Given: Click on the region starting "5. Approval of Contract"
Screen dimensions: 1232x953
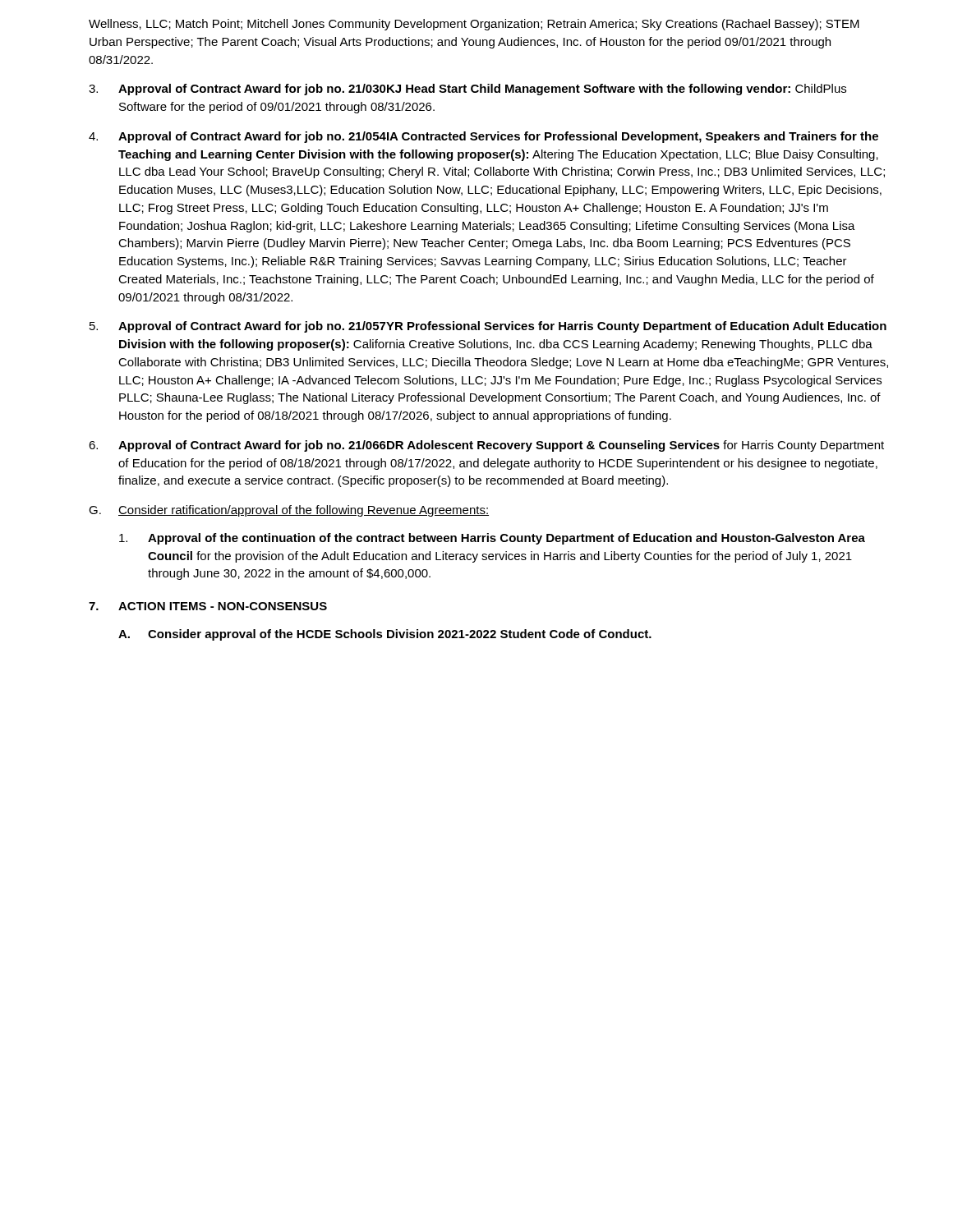Looking at the screenshot, I should [491, 371].
